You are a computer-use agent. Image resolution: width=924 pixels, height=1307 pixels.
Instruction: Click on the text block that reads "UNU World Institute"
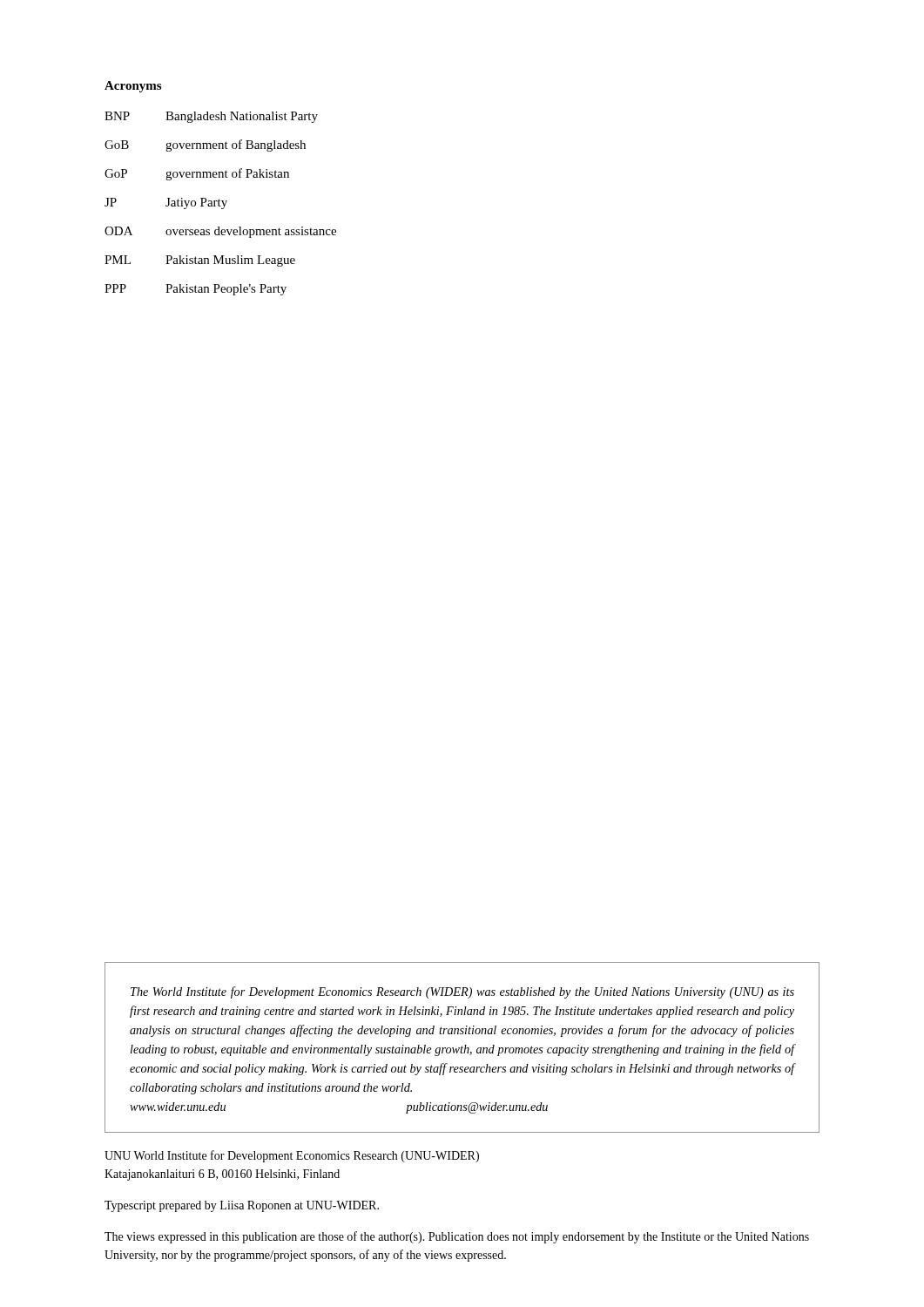click(292, 1165)
